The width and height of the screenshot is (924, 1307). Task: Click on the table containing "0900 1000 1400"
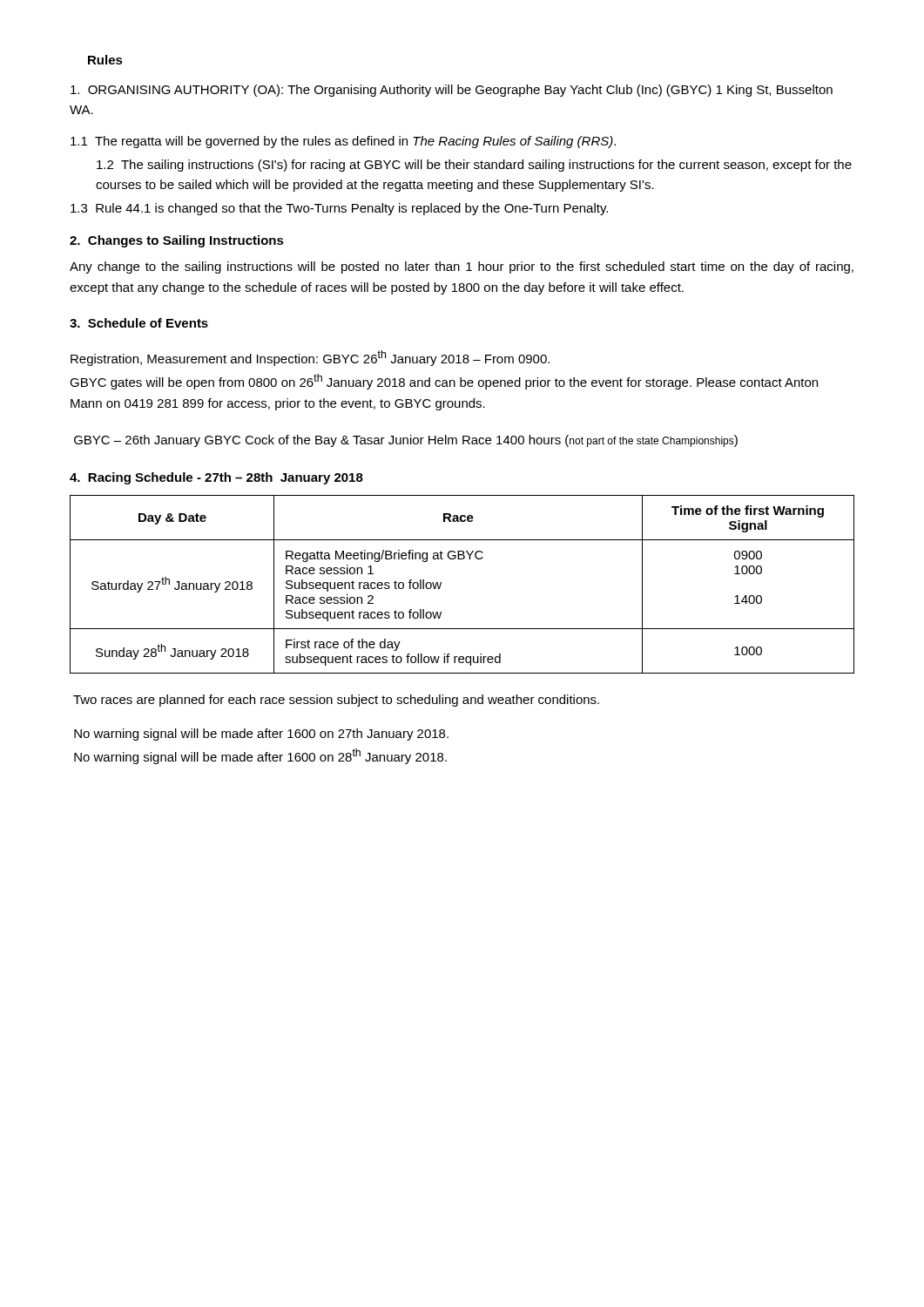(462, 584)
